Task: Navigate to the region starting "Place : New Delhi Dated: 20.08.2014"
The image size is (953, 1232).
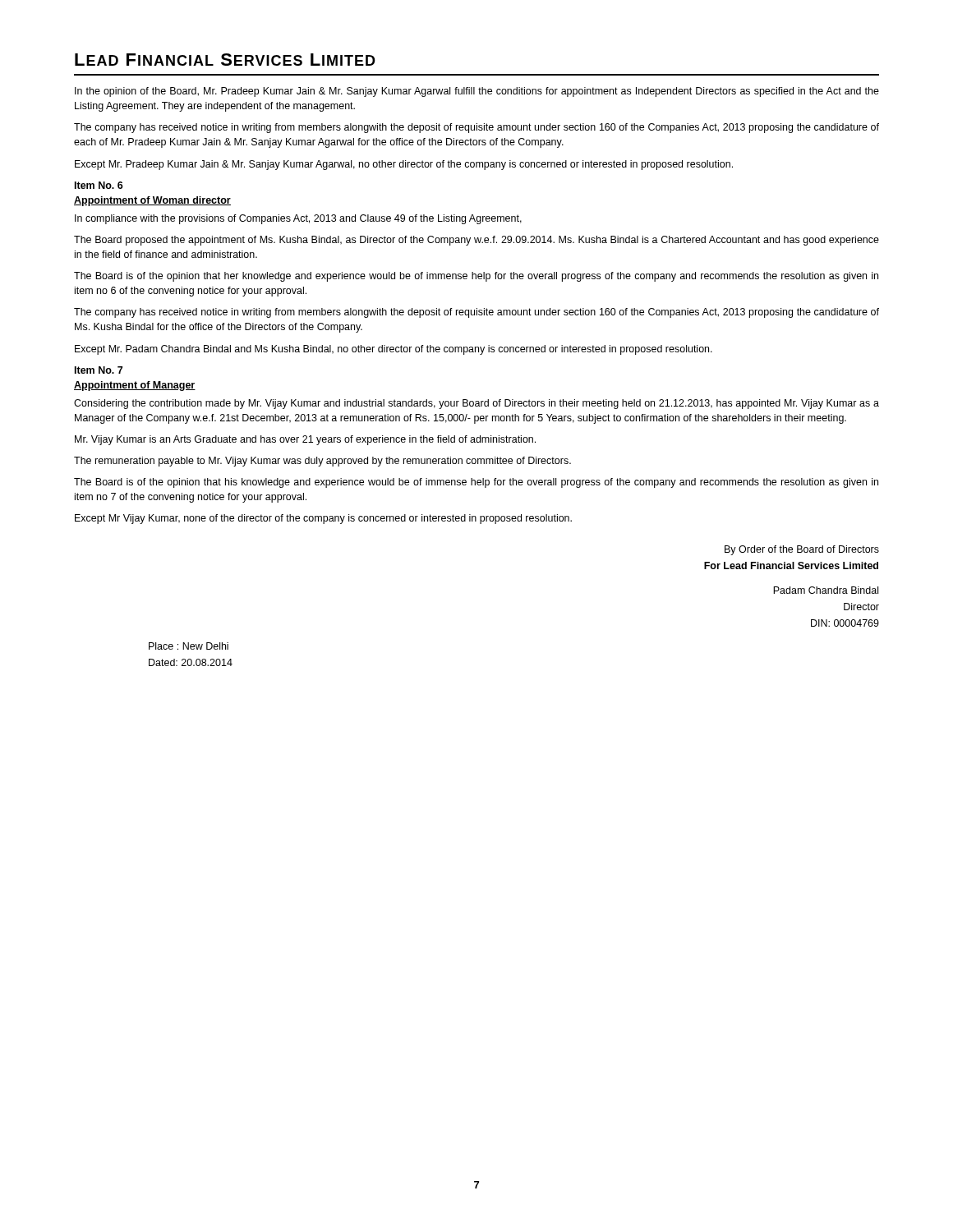Action: point(190,654)
